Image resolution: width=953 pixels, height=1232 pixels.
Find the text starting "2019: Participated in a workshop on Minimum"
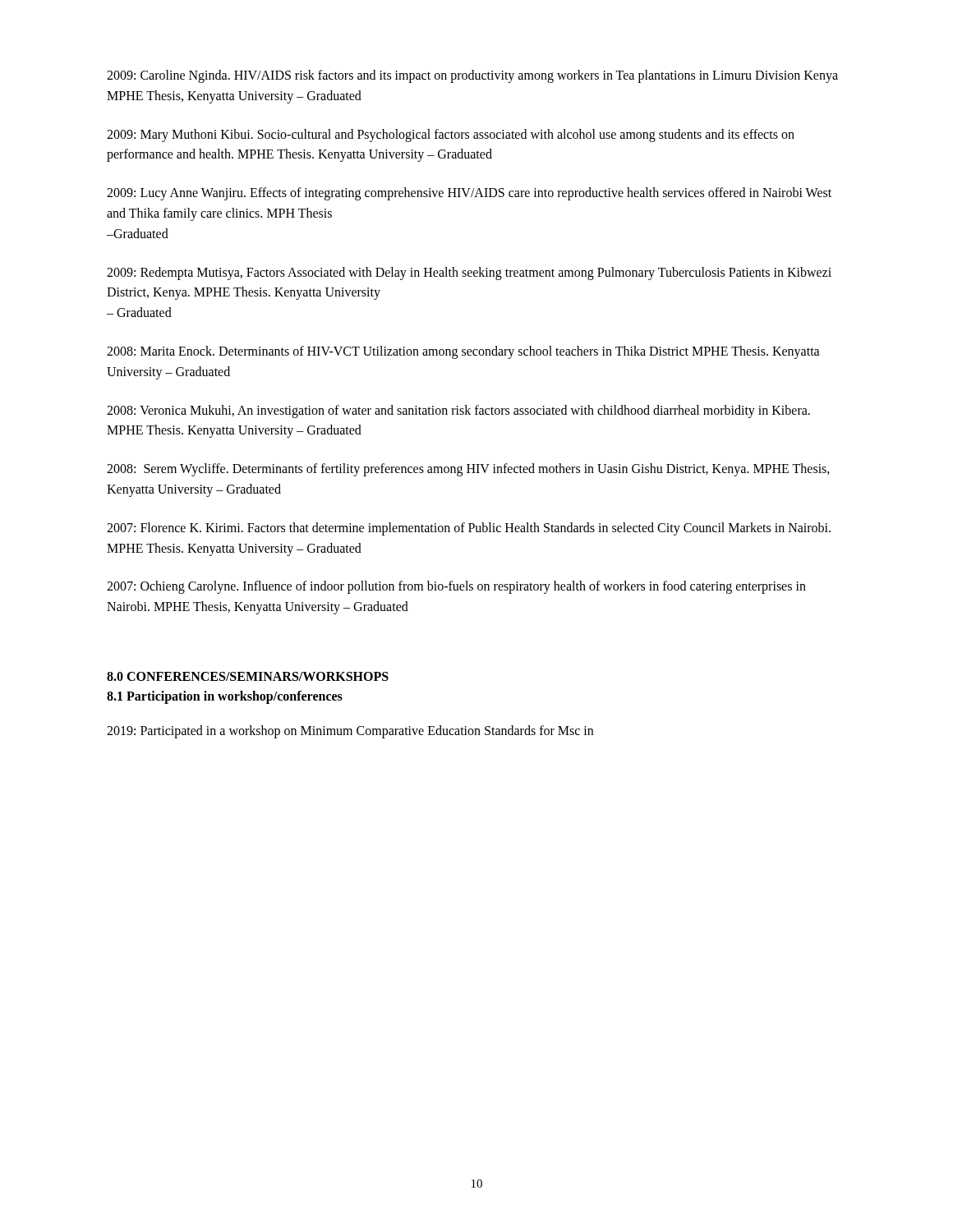(x=350, y=731)
